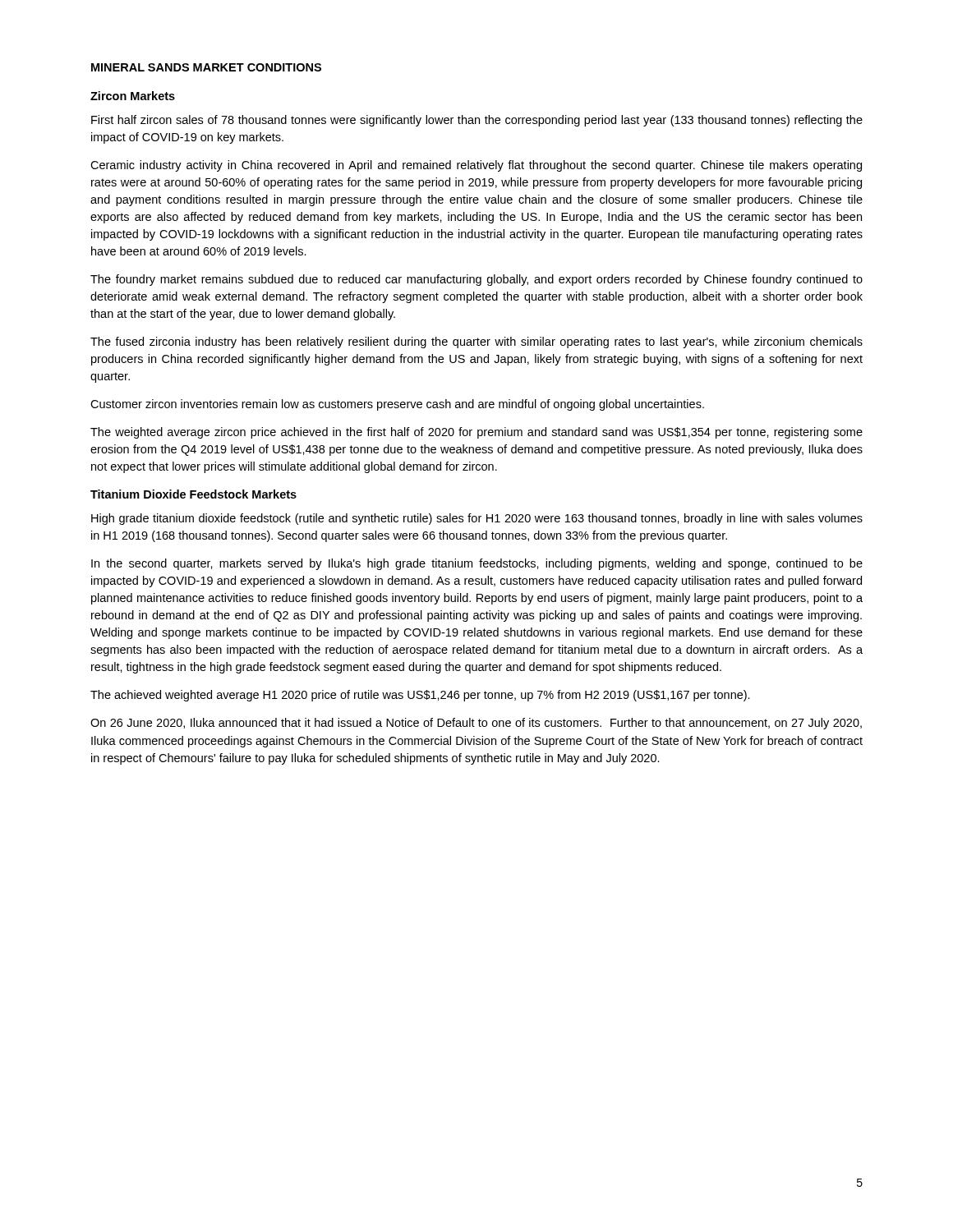Select the text block with the text "Ceramic industry activity in"
Image resolution: width=953 pixels, height=1232 pixels.
pyautogui.click(x=476, y=208)
